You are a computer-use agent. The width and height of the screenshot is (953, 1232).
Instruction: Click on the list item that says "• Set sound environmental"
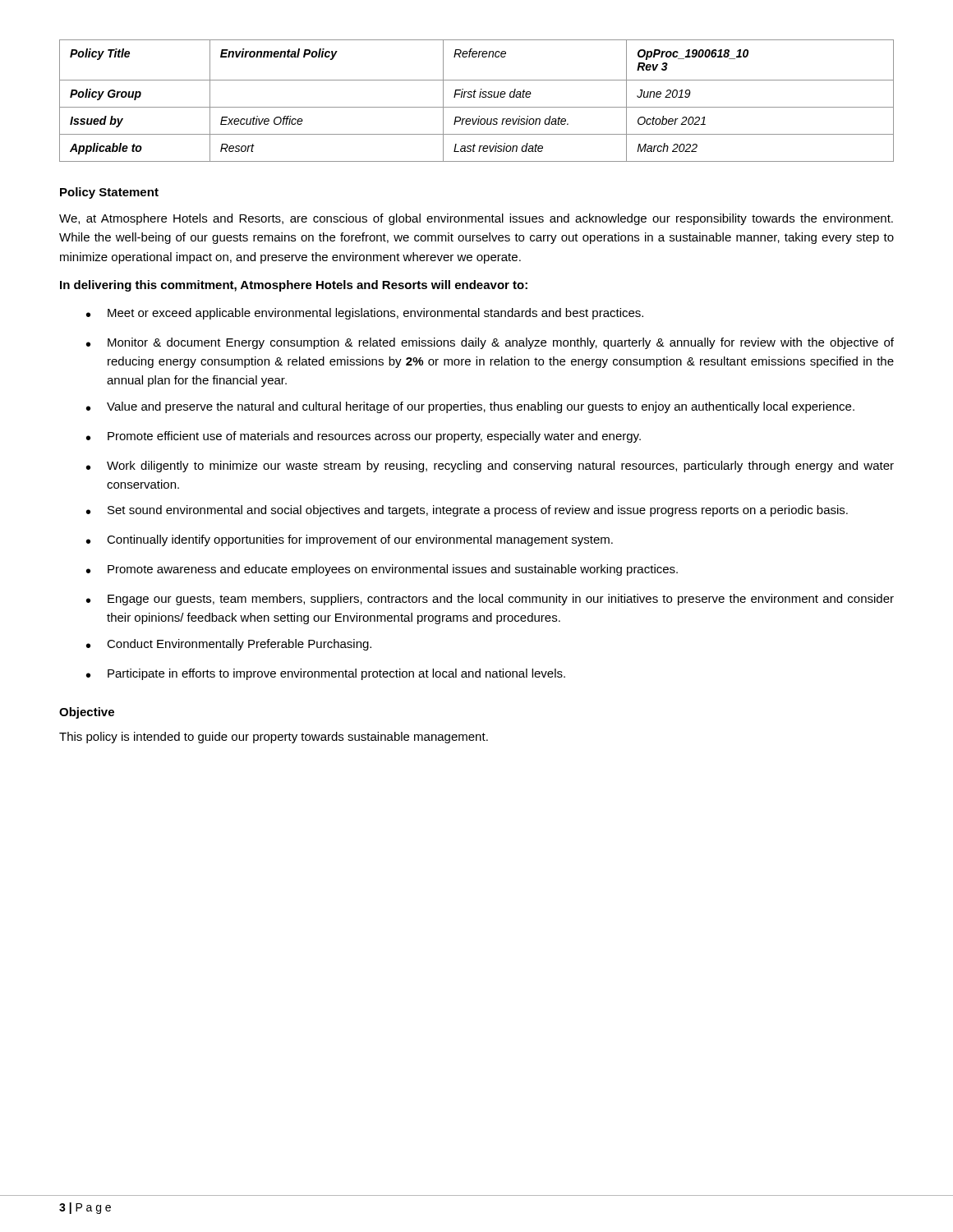click(490, 512)
